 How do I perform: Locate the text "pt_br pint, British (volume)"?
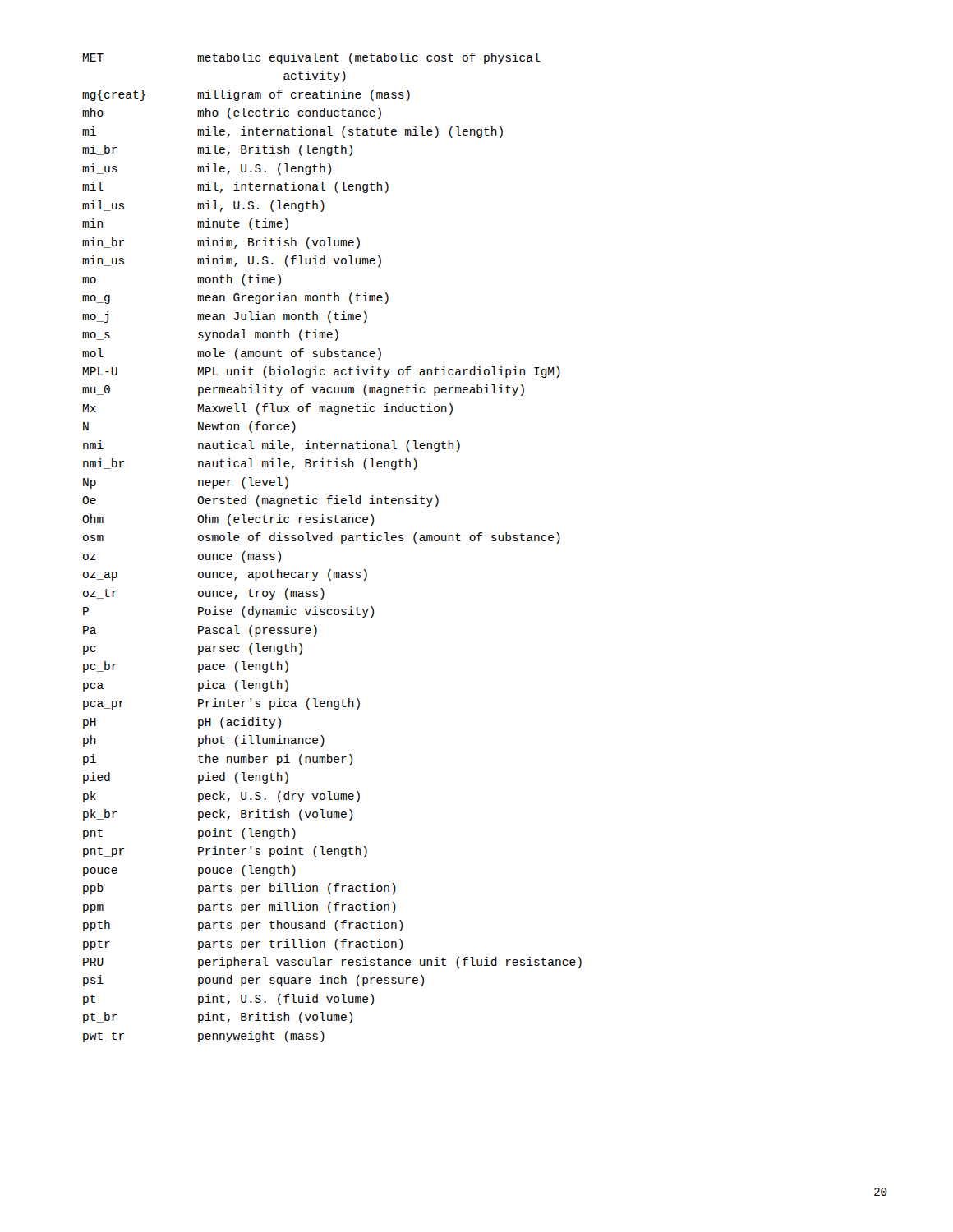pos(218,1018)
